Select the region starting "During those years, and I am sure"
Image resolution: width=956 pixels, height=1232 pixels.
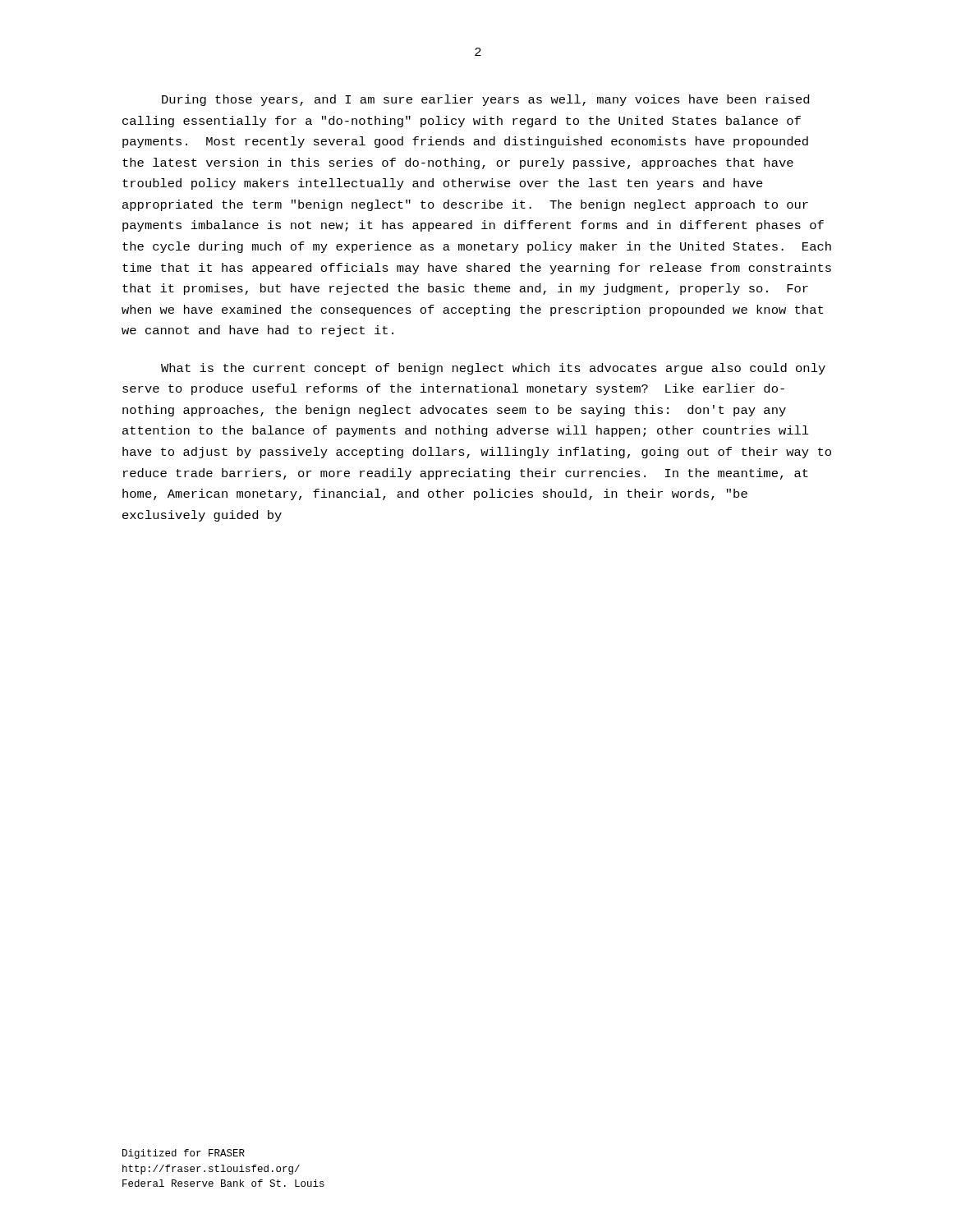[x=477, y=216]
